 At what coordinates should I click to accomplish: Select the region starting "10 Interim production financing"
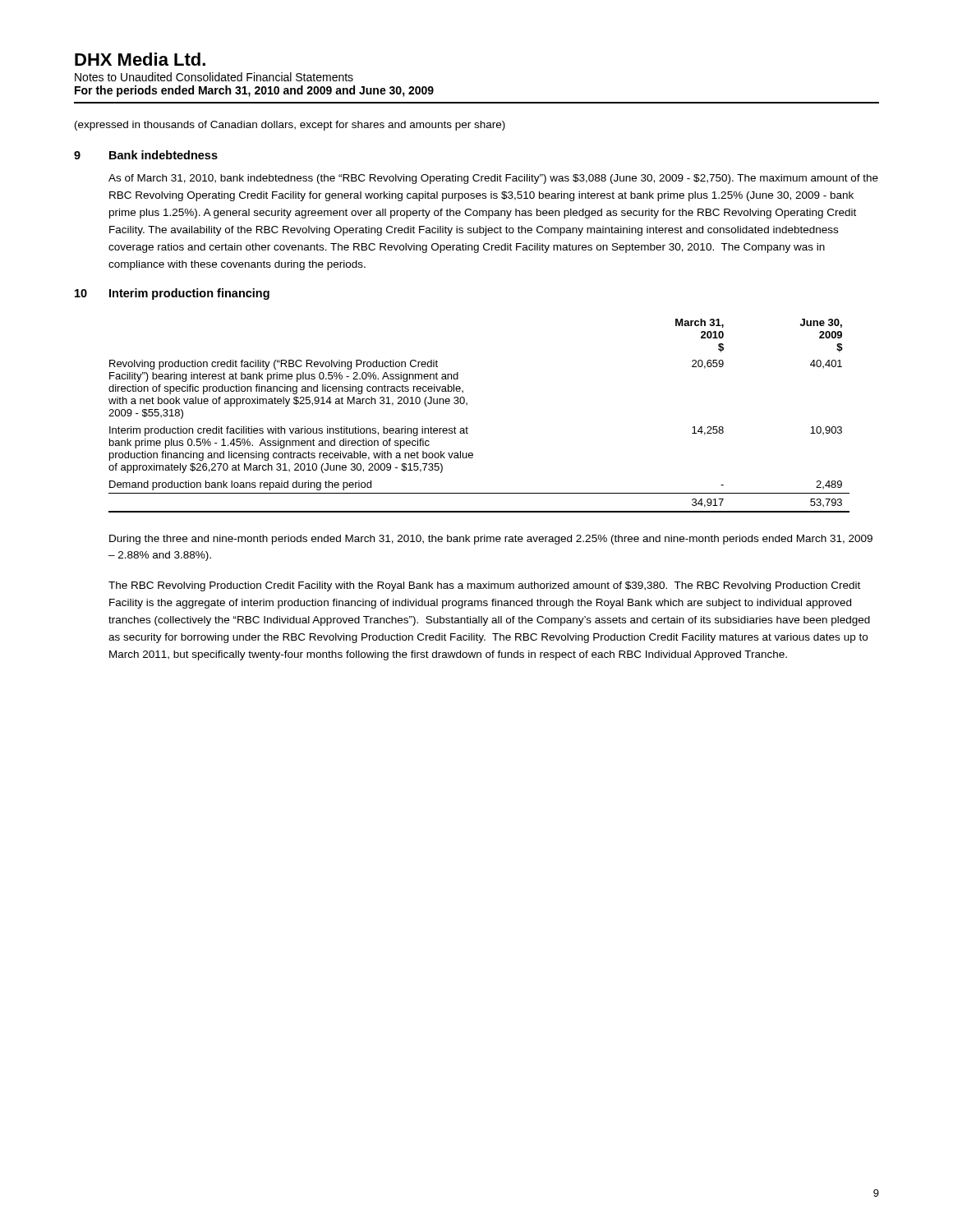click(x=172, y=293)
